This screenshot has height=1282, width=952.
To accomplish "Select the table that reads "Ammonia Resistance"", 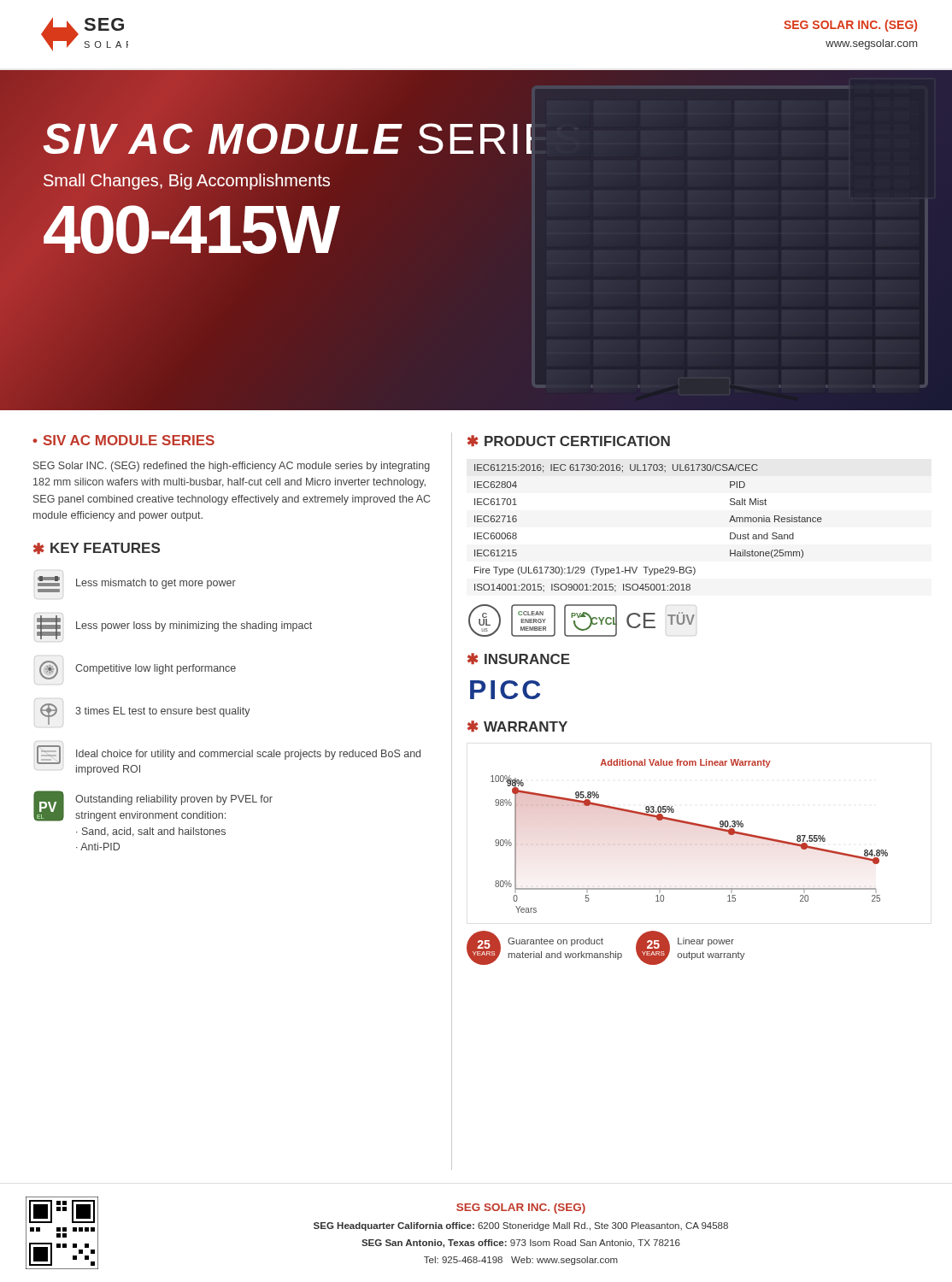I will 699,527.
